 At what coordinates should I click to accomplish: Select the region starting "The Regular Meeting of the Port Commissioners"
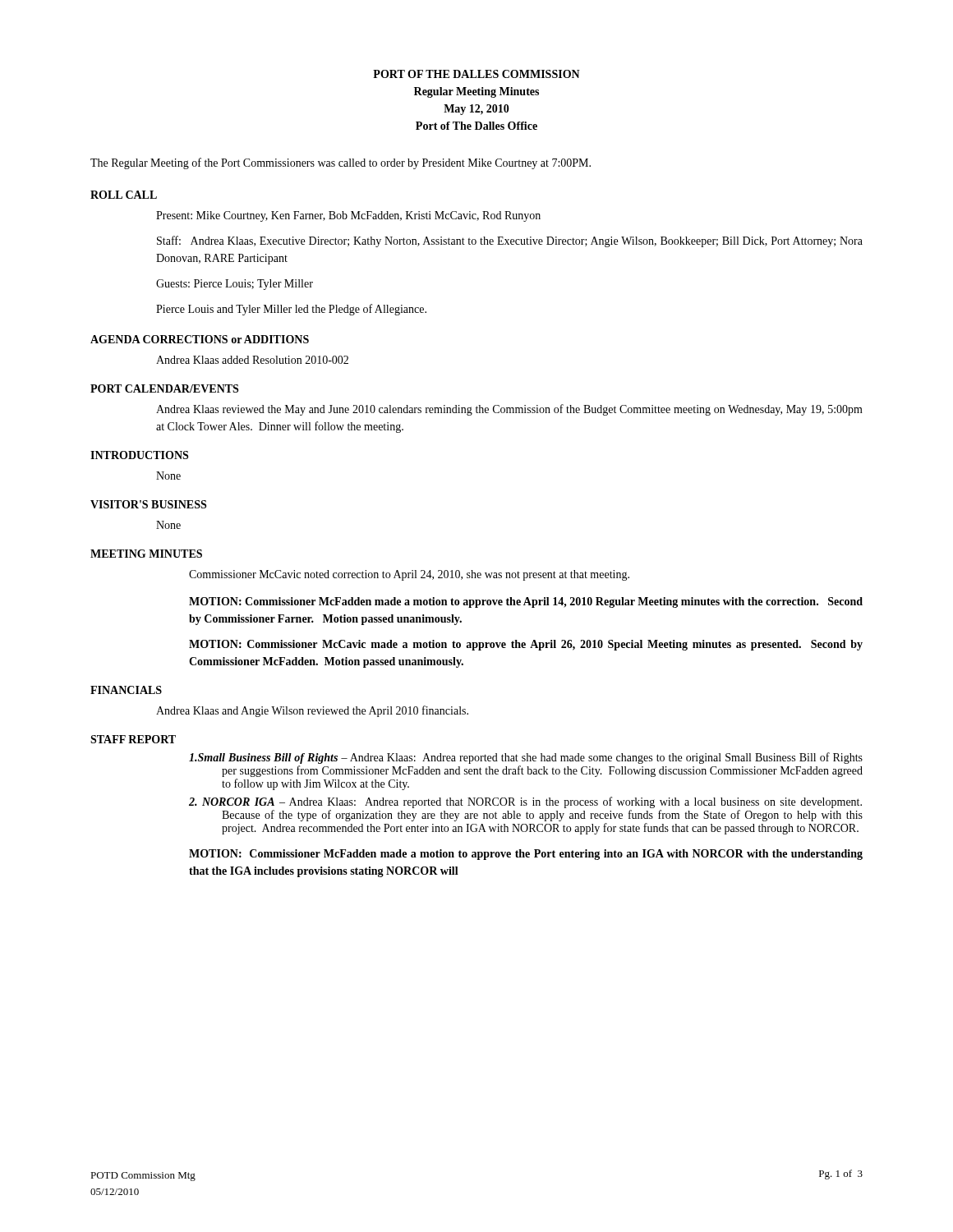(x=341, y=163)
